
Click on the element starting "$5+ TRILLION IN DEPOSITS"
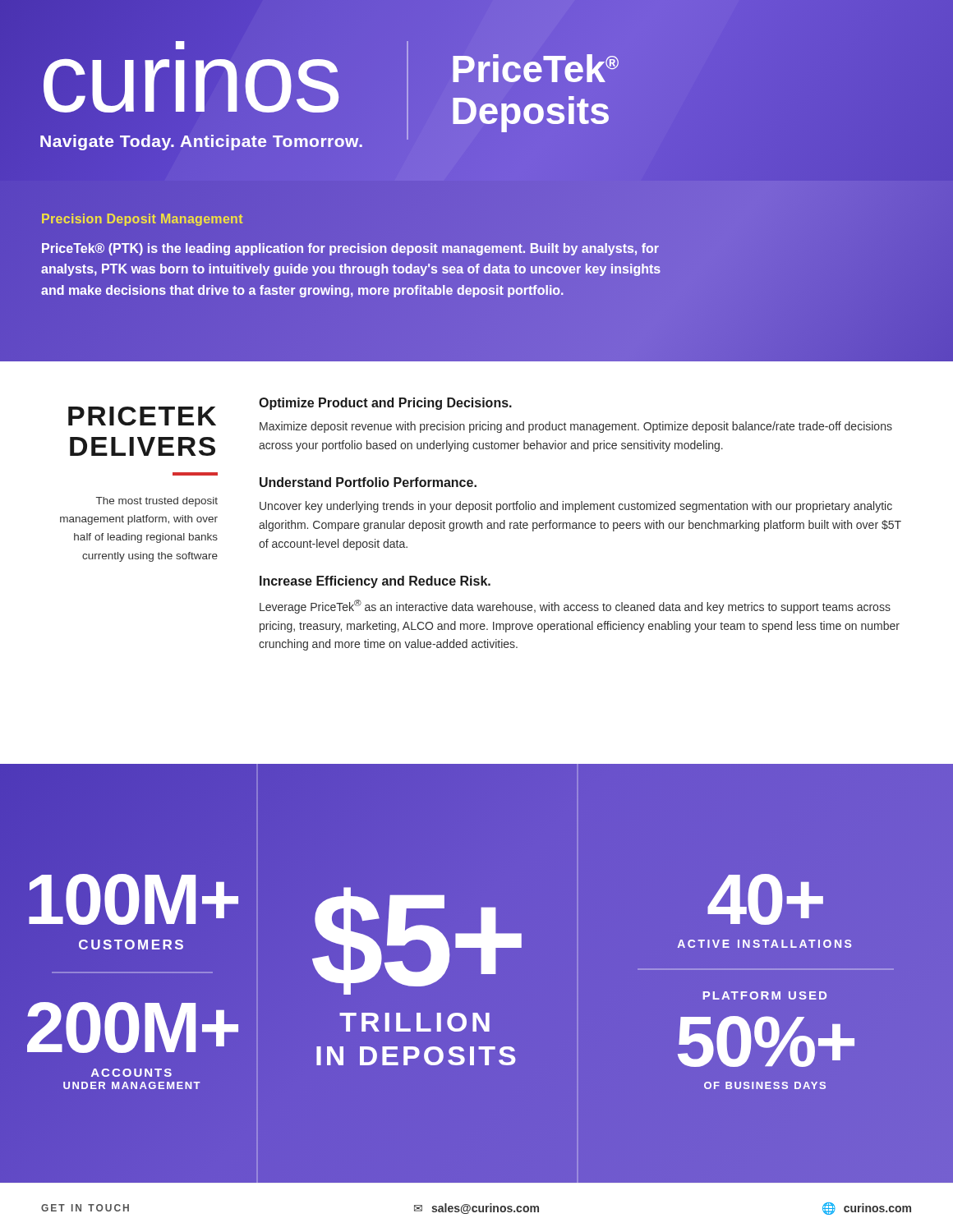pos(417,969)
